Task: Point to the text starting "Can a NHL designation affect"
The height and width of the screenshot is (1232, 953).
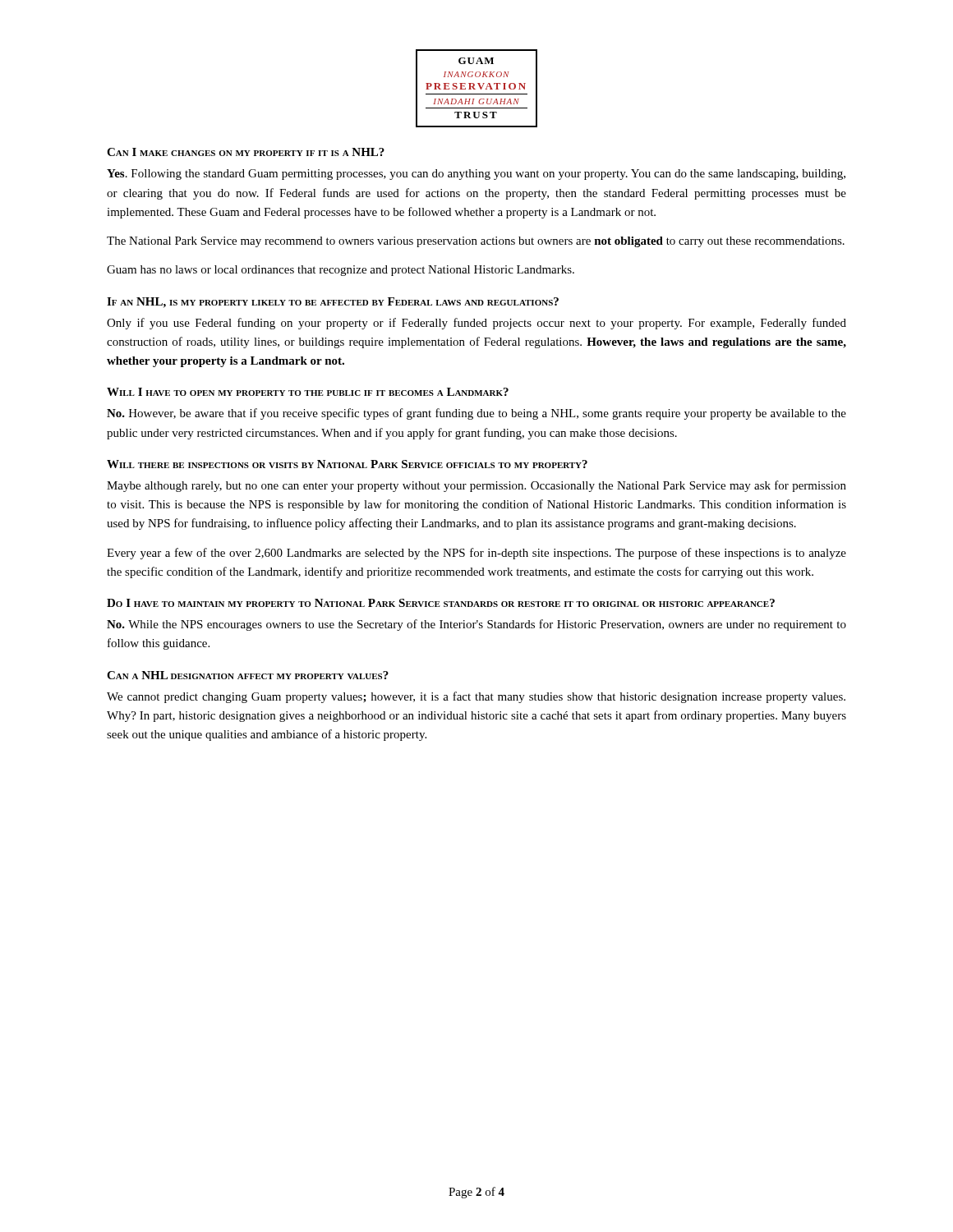Action: coord(248,675)
